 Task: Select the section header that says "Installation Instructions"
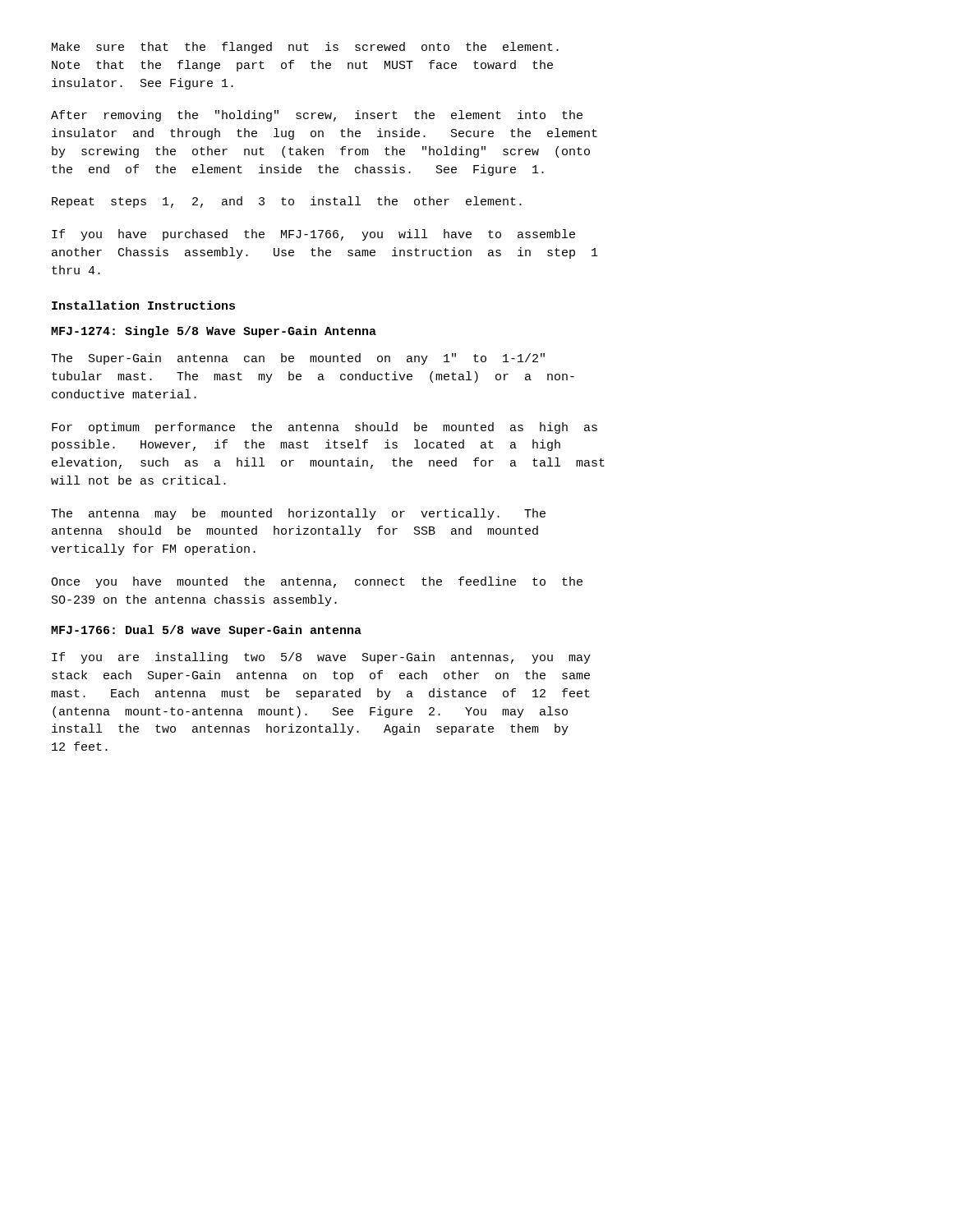pos(143,307)
